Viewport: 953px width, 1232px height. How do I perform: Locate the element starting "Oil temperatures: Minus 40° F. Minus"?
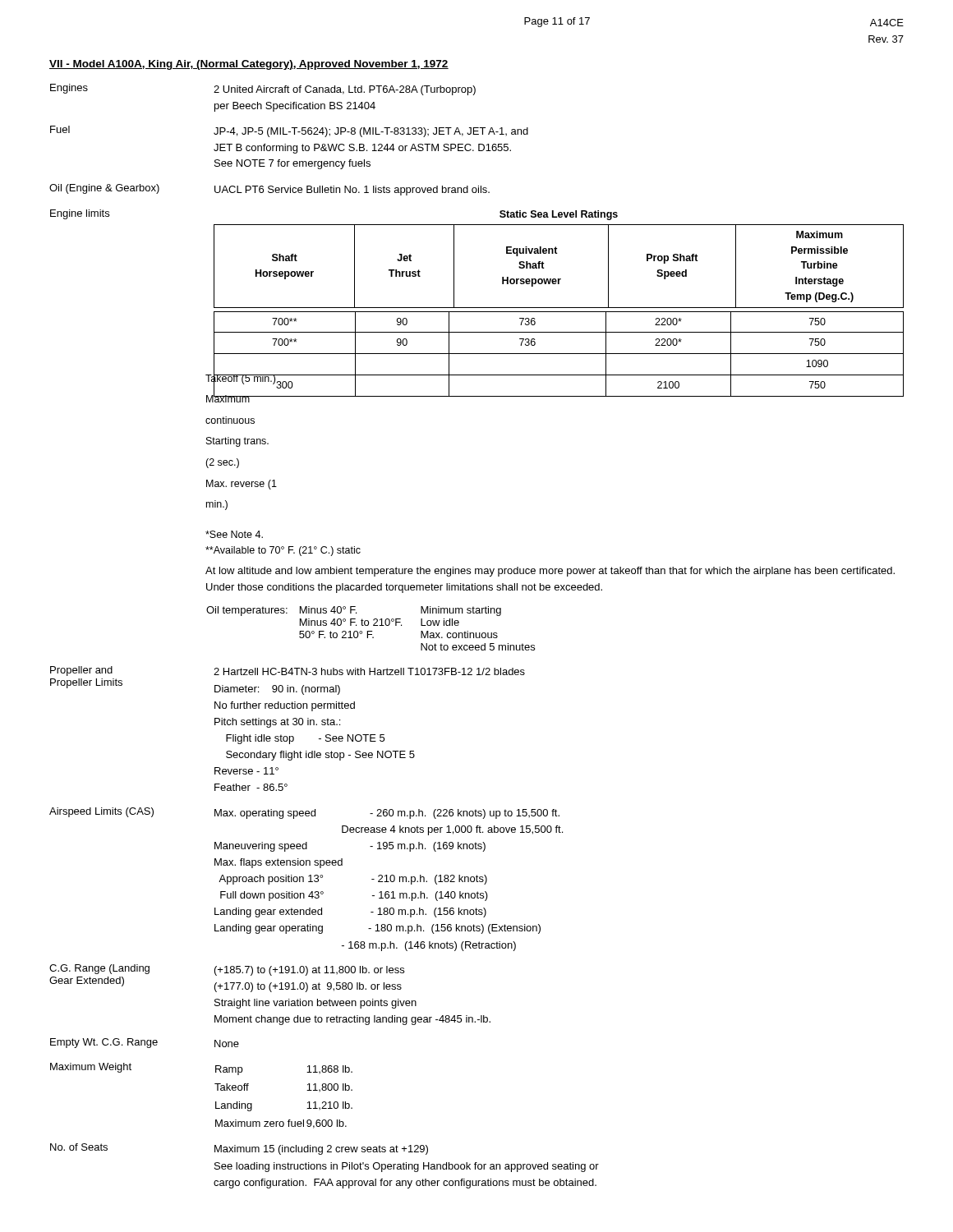(x=371, y=629)
